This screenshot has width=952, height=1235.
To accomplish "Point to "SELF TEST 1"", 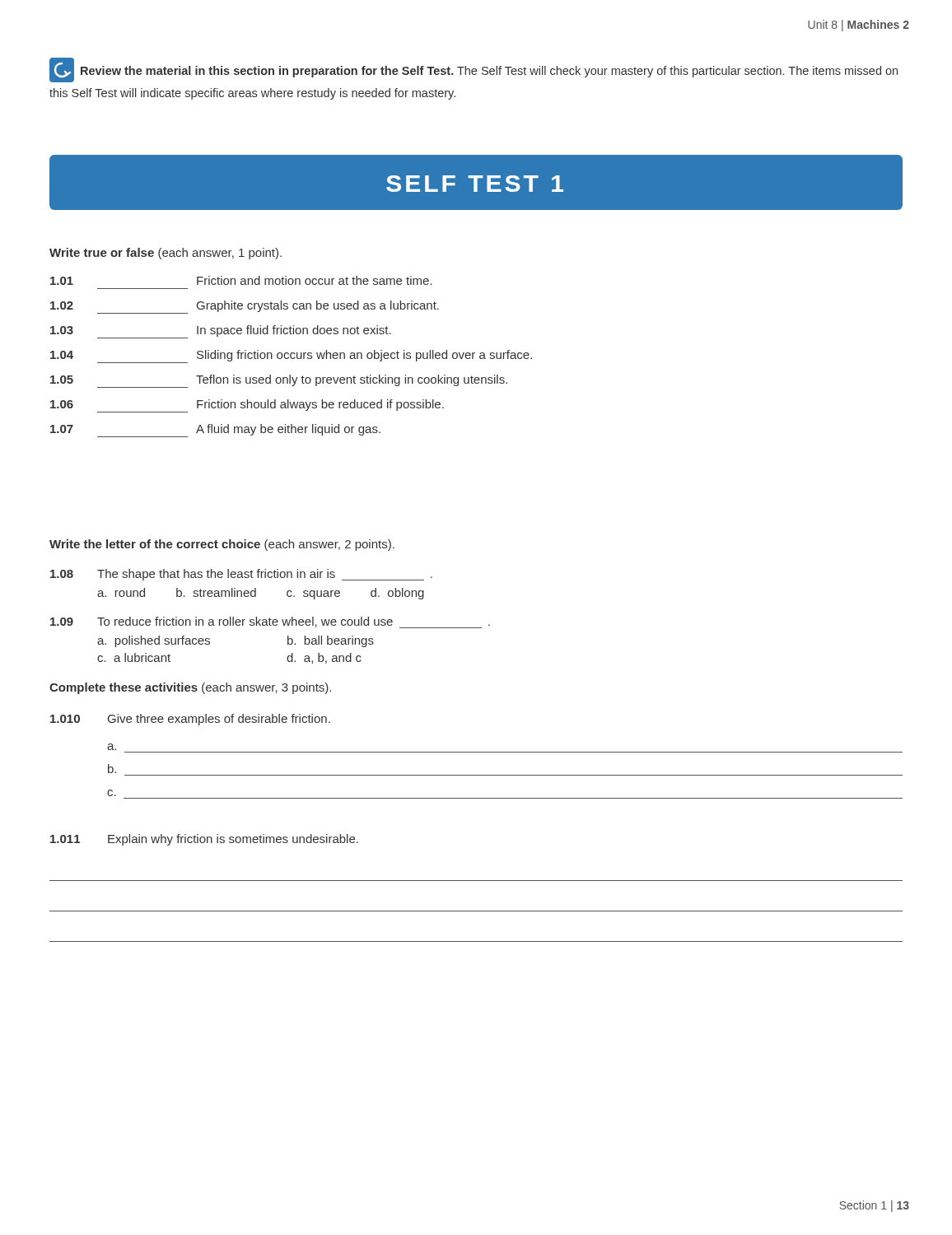I will coord(476,183).
